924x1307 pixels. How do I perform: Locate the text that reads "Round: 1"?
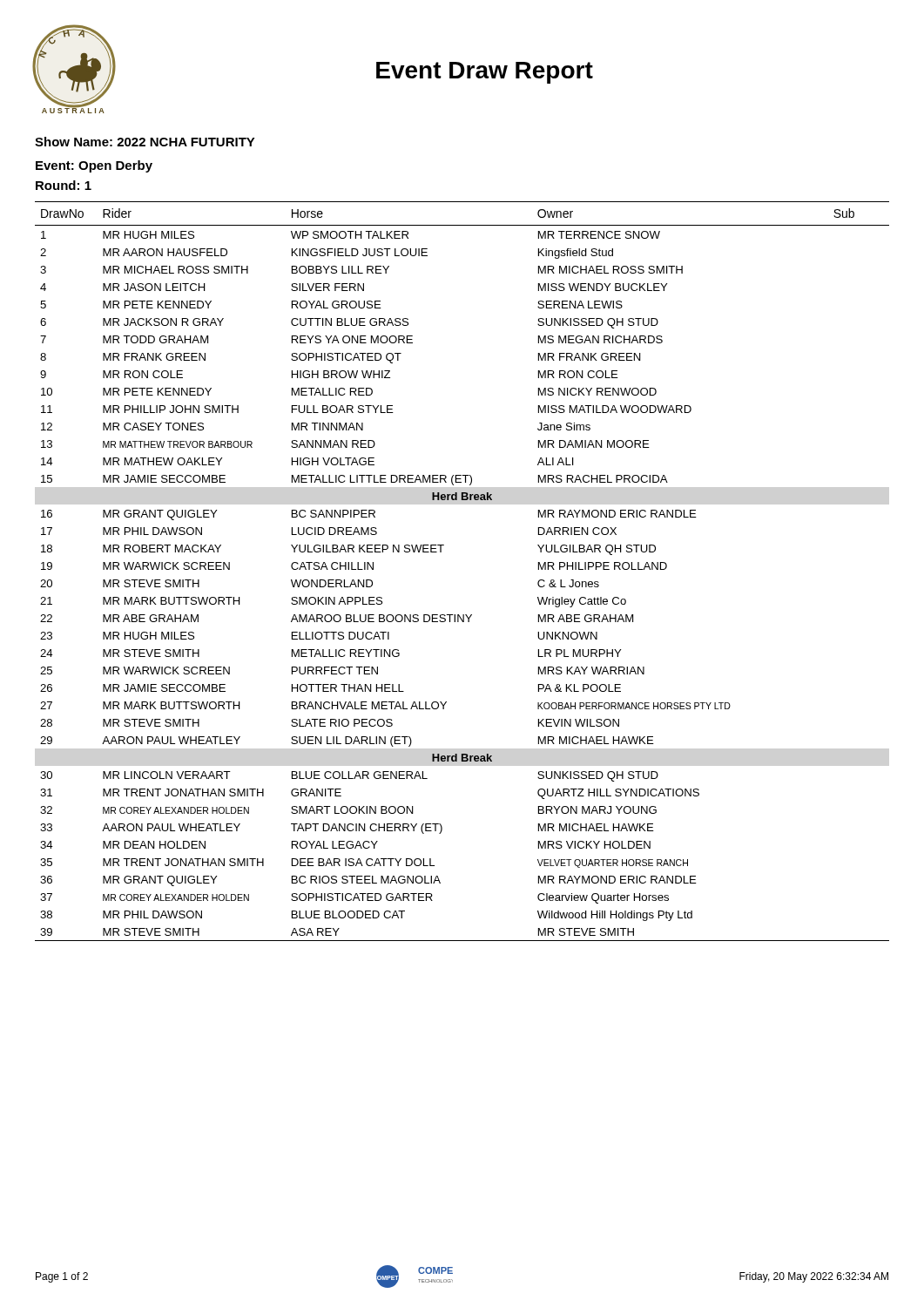64,185
